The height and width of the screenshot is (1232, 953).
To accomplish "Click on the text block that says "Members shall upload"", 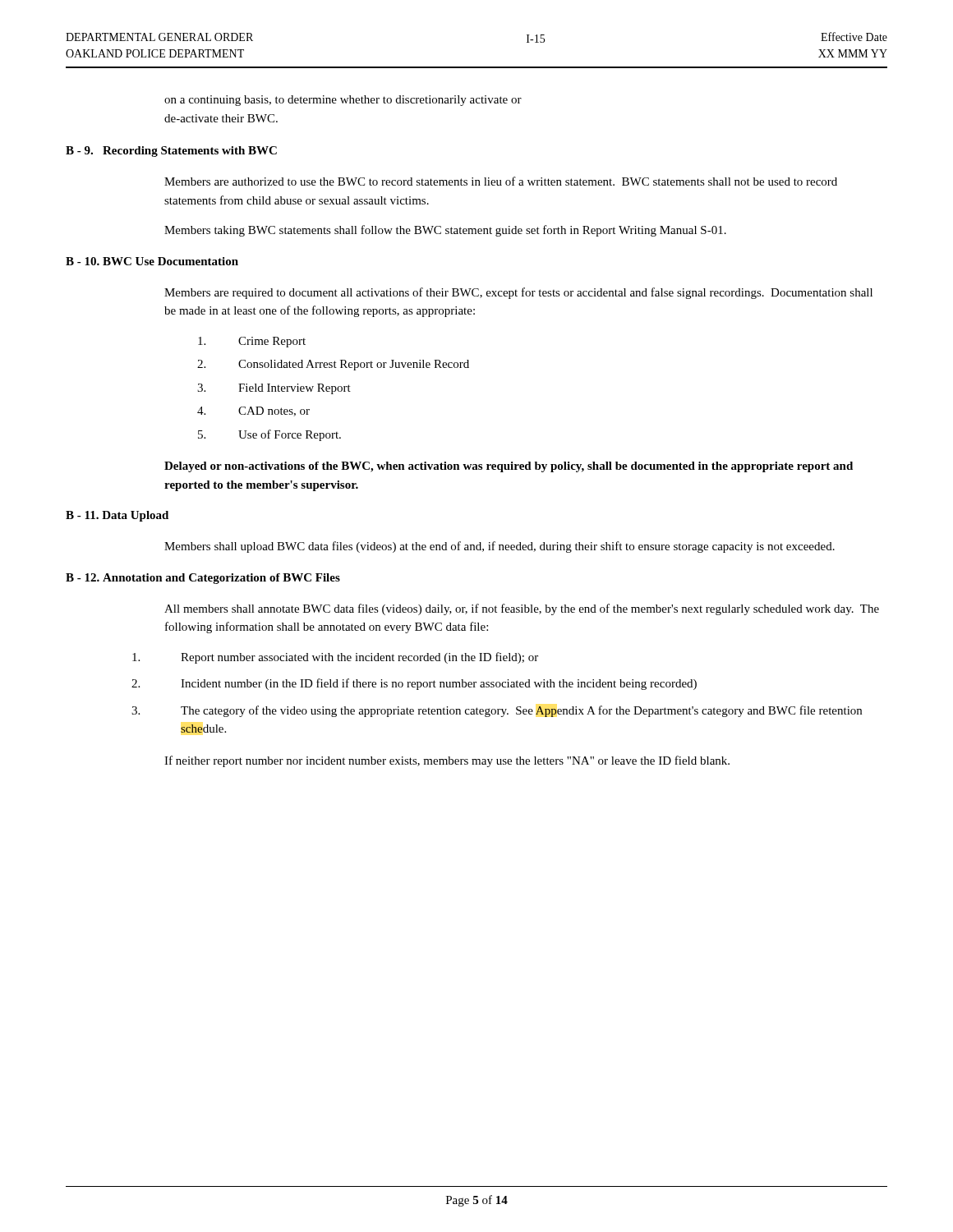I will click(500, 546).
